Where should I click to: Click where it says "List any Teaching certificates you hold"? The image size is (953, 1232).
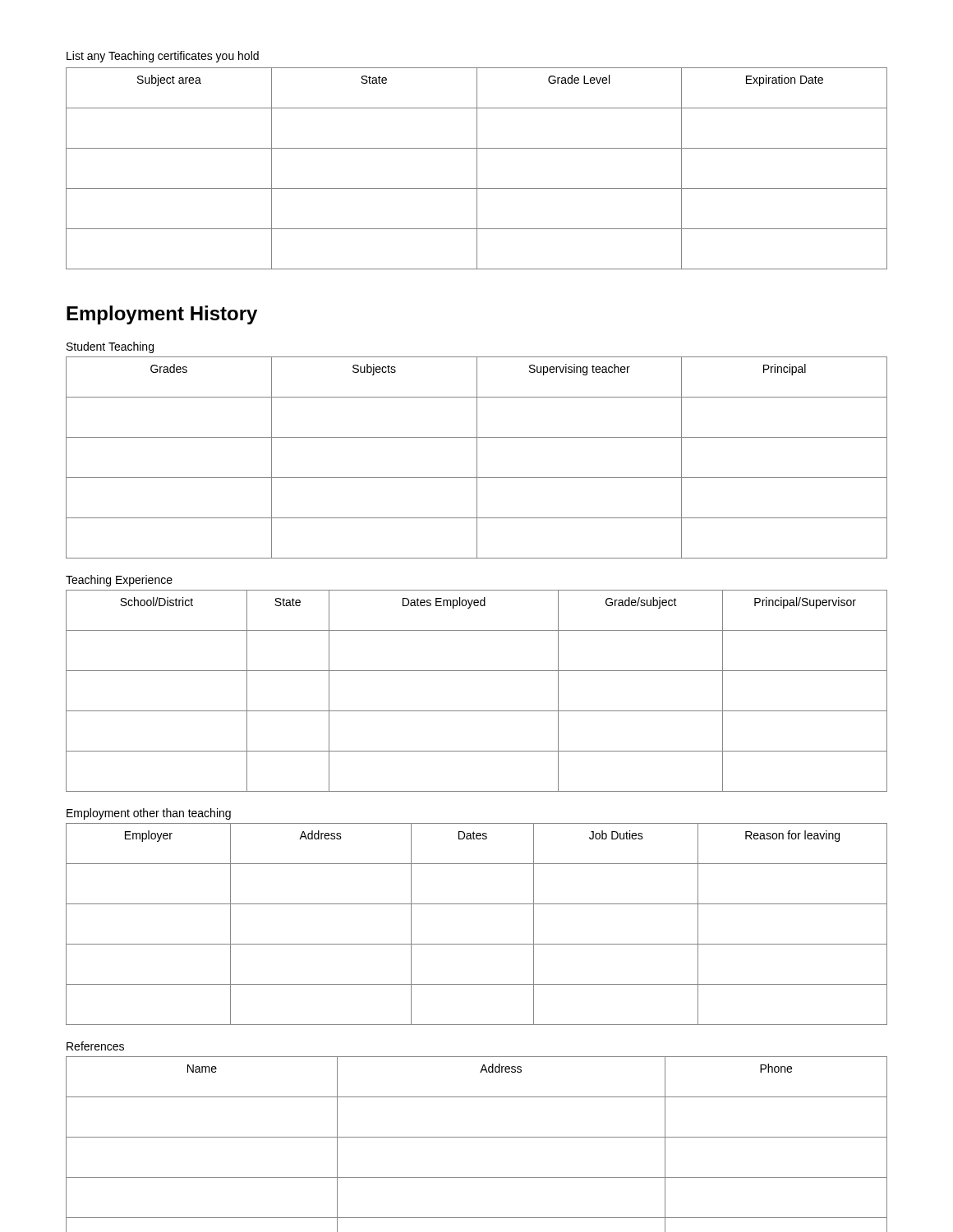pyautogui.click(x=162, y=56)
